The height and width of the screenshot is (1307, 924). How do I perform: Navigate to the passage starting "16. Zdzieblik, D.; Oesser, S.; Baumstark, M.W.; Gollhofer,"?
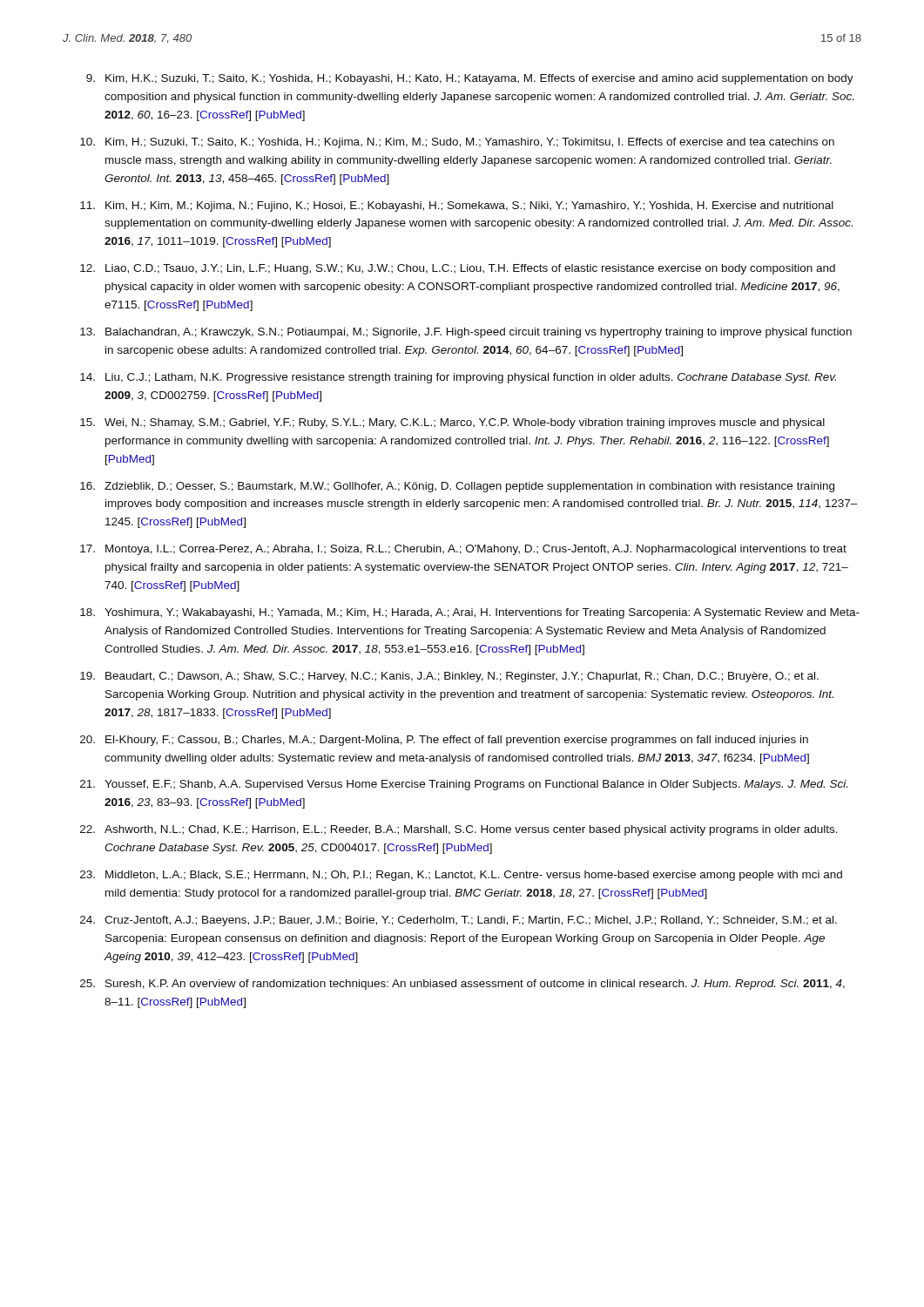coord(462,504)
